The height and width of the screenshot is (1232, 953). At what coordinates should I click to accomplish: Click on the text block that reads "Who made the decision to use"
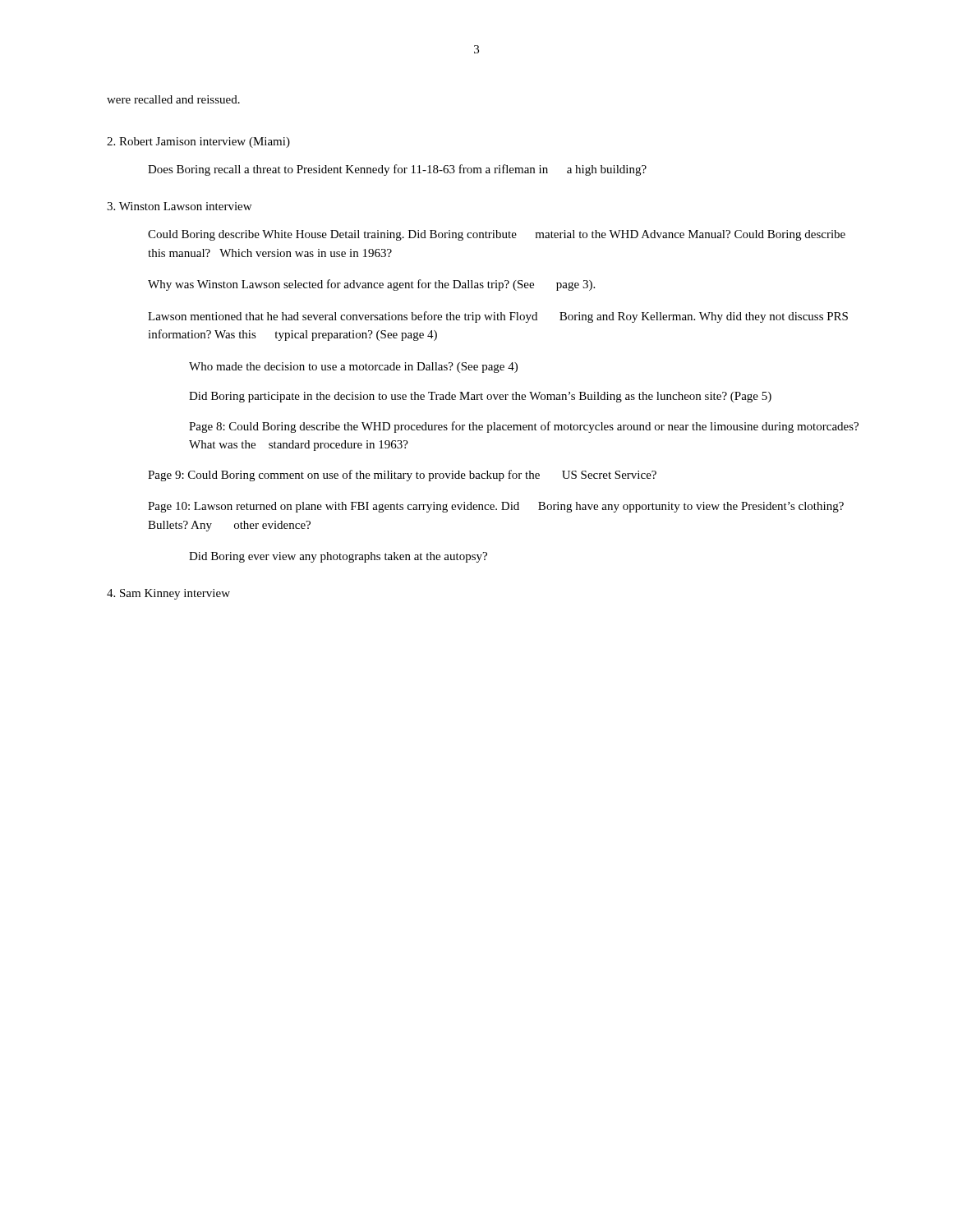354,366
